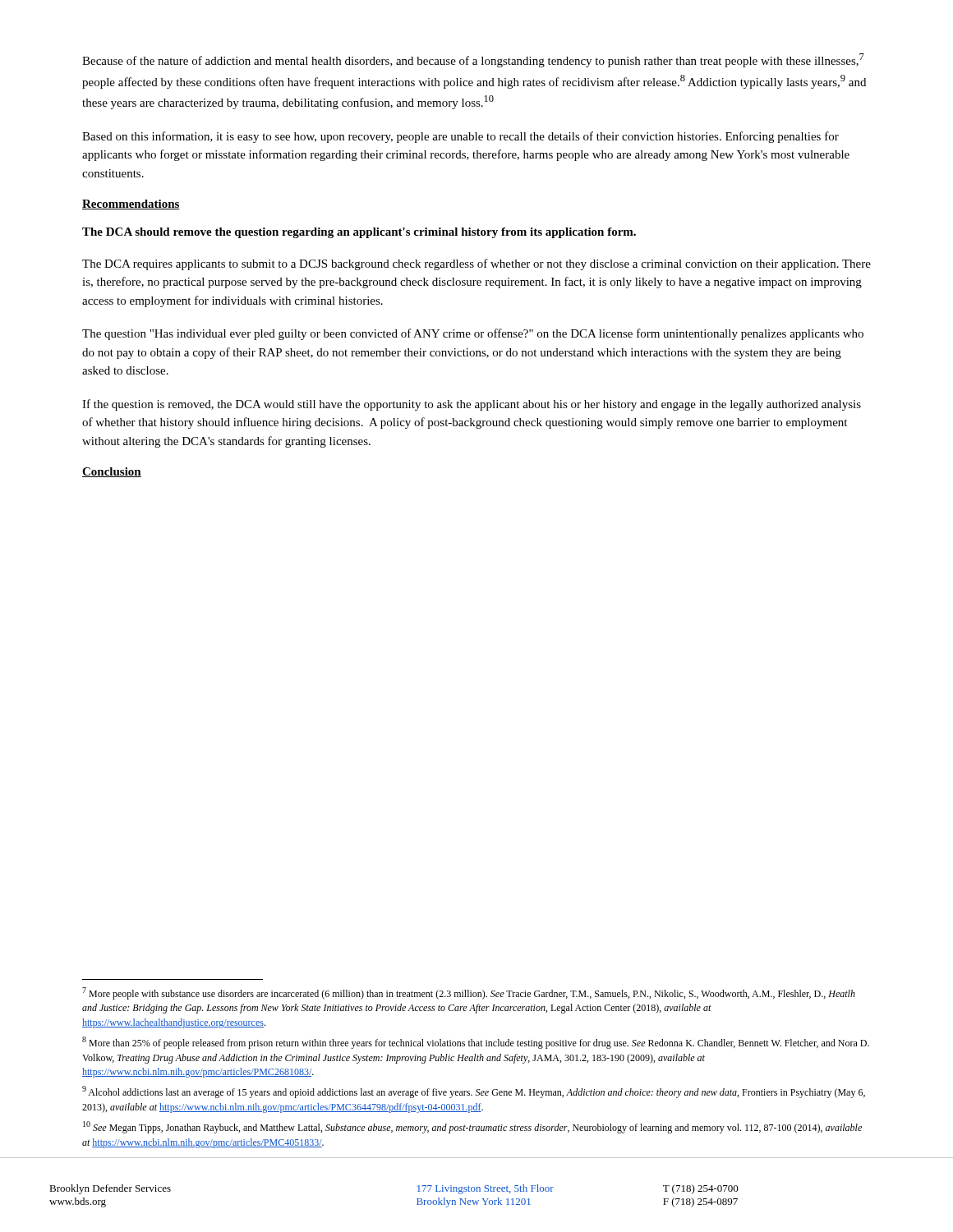
Task: Click on the footnote that reads "7 More people with substance"
Action: coord(469,1007)
